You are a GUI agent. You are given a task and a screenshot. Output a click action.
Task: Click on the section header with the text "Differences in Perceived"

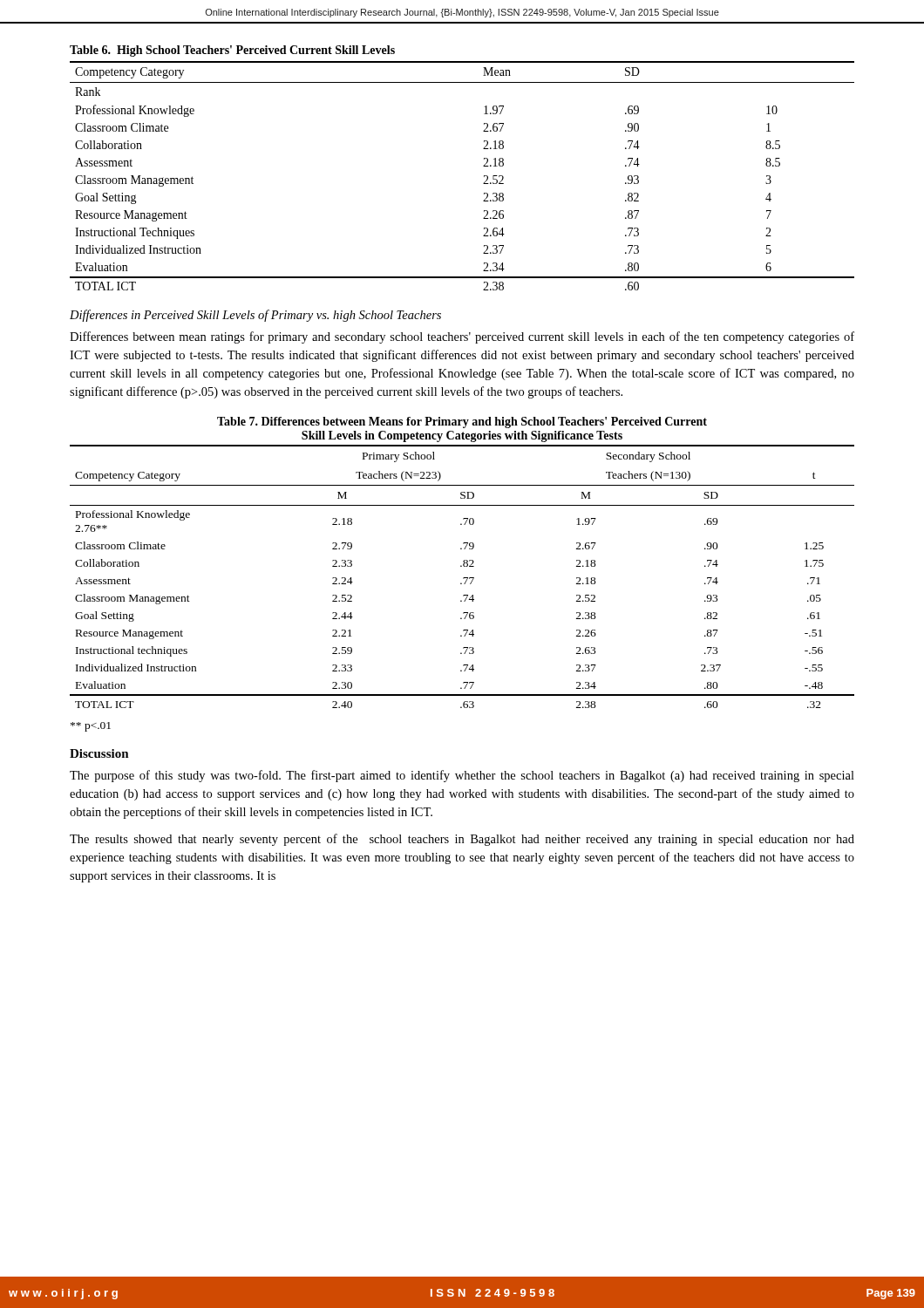[256, 315]
